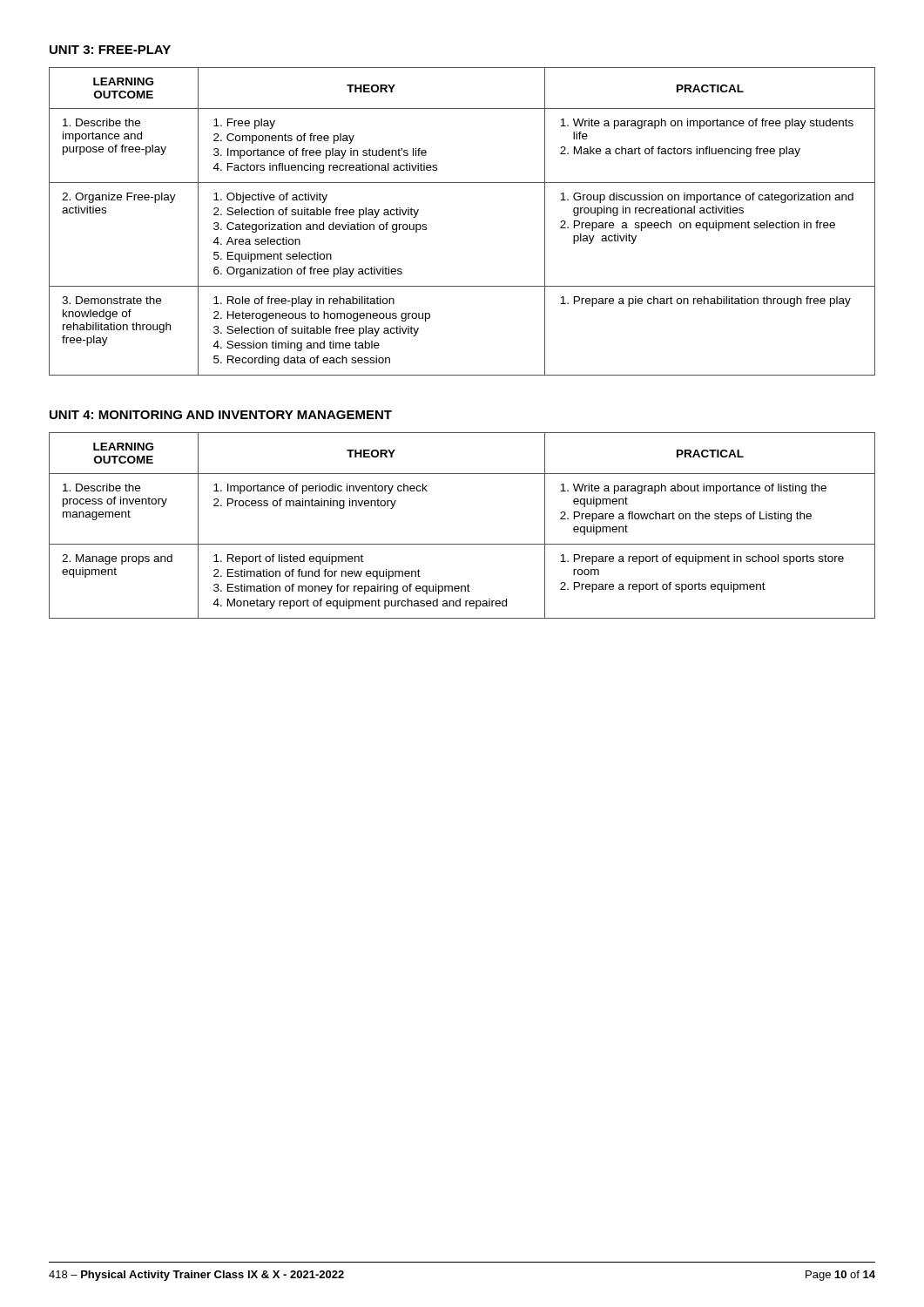The image size is (924, 1307).
Task: Click on the section header with the text "UNIT 3: FREE-PLAY"
Action: tap(110, 49)
